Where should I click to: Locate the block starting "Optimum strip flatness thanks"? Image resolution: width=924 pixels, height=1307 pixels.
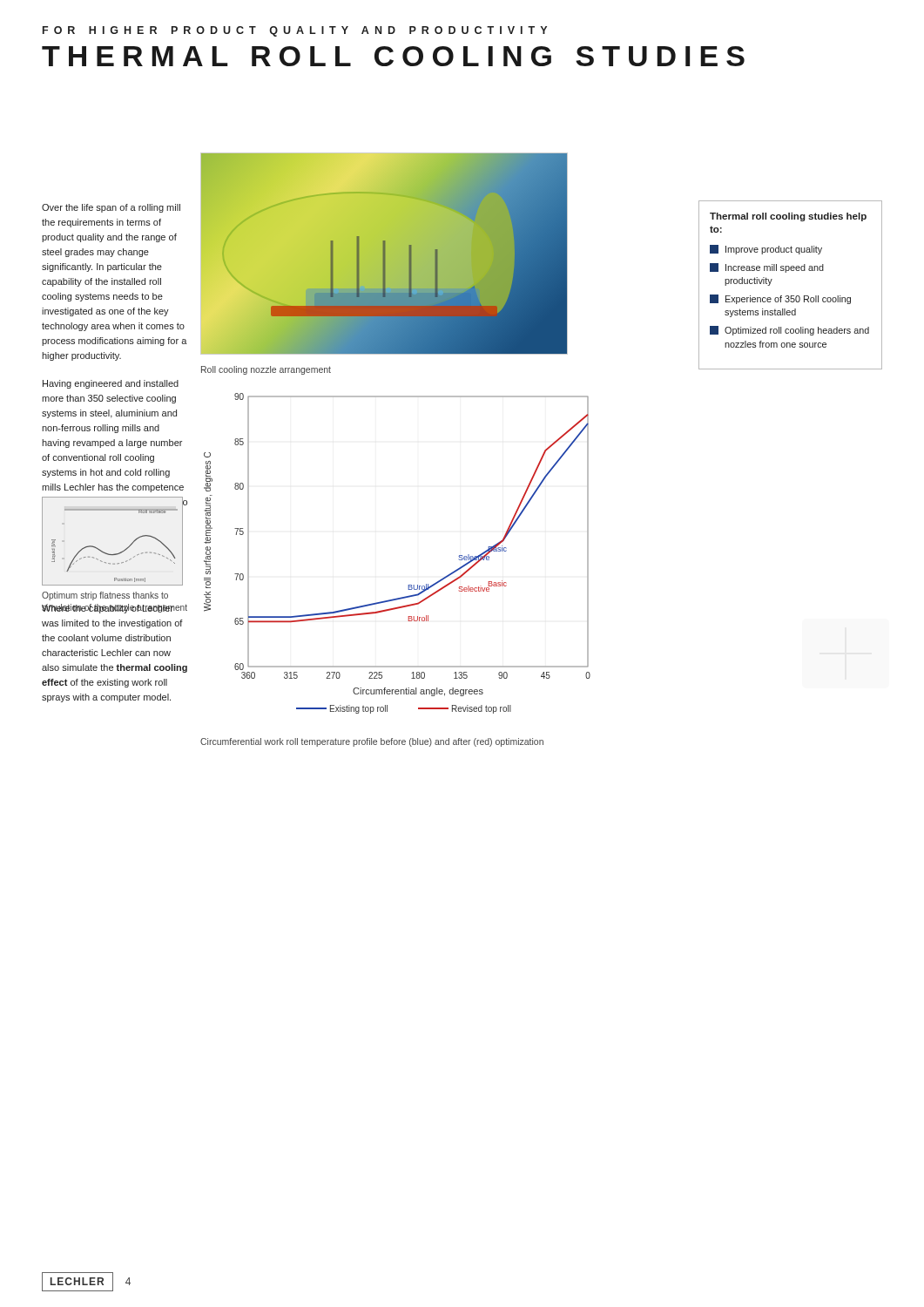coord(115,602)
